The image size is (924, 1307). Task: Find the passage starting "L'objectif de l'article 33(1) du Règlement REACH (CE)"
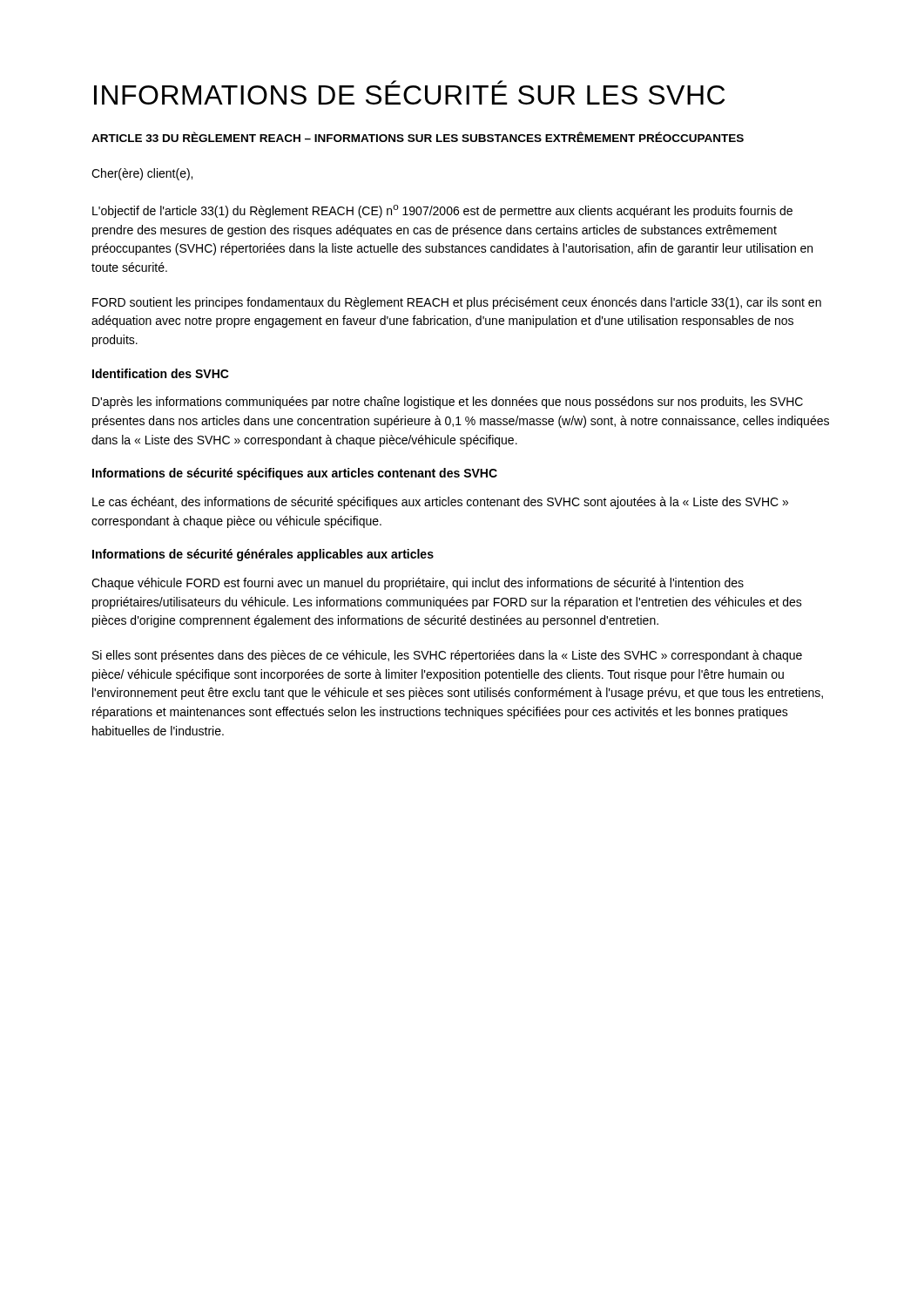(x=452, y=238)
